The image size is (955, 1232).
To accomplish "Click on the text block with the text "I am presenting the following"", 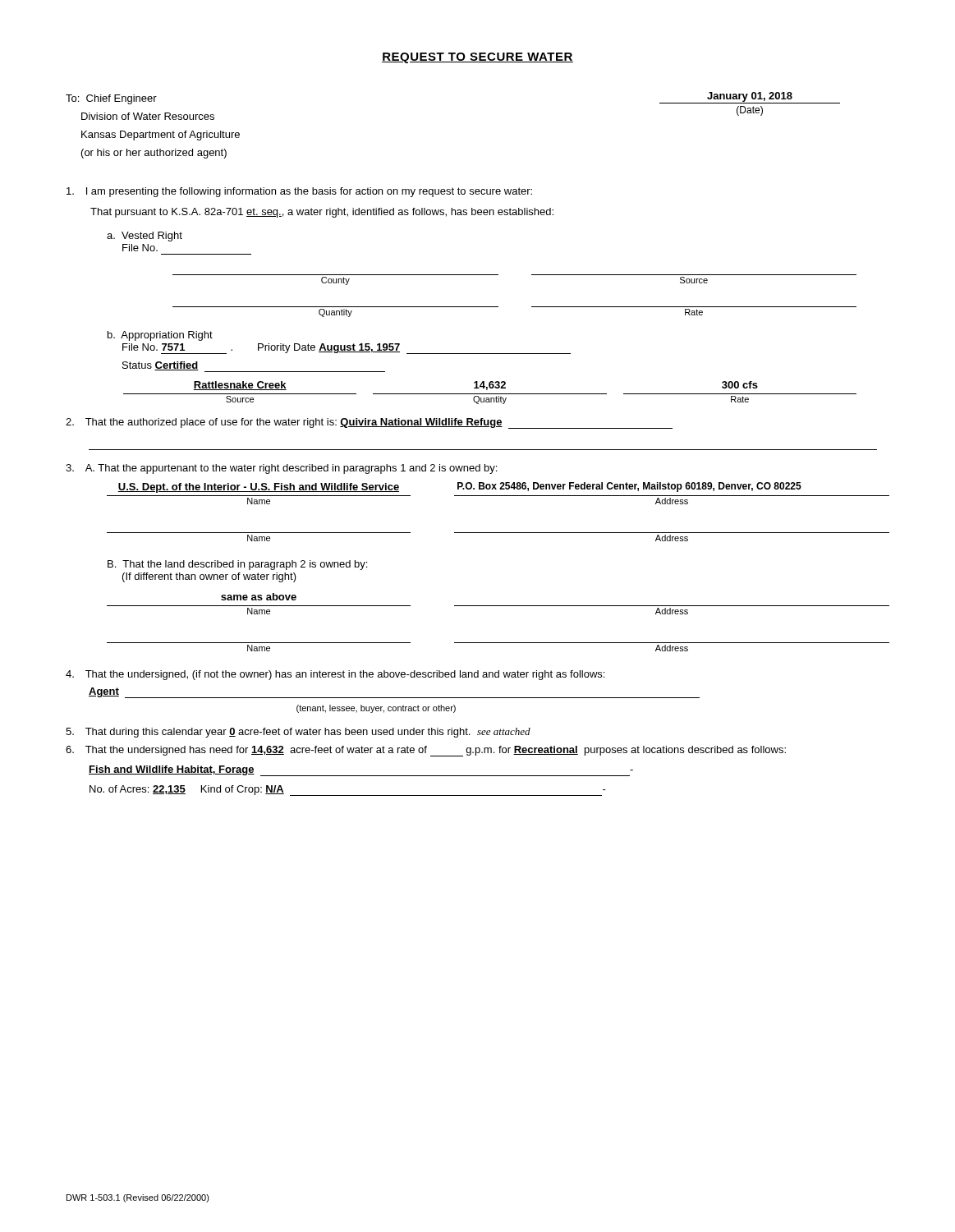I will point(457,191).
